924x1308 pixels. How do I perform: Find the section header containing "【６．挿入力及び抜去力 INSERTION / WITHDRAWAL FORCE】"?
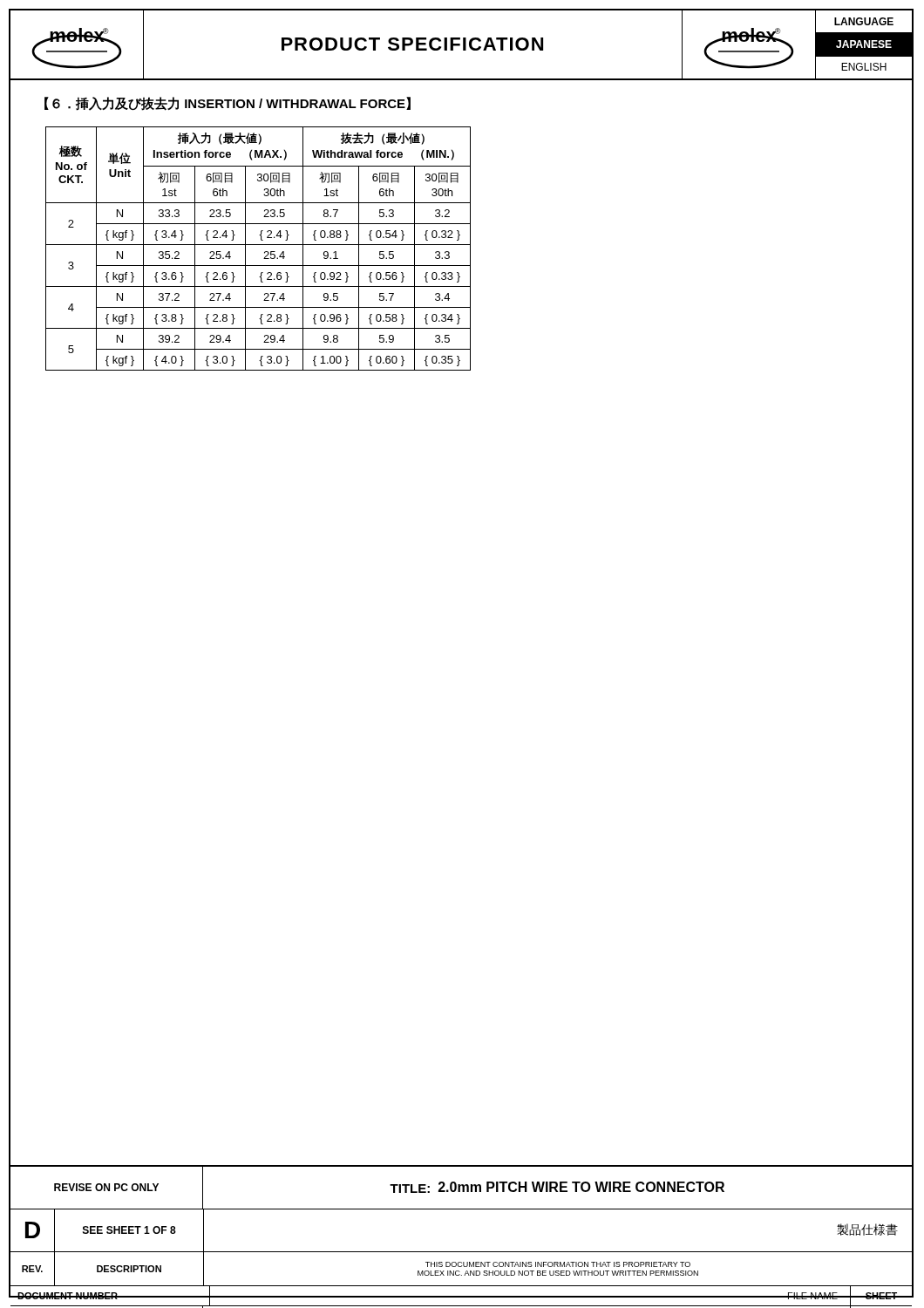click(x=228, y=103)
